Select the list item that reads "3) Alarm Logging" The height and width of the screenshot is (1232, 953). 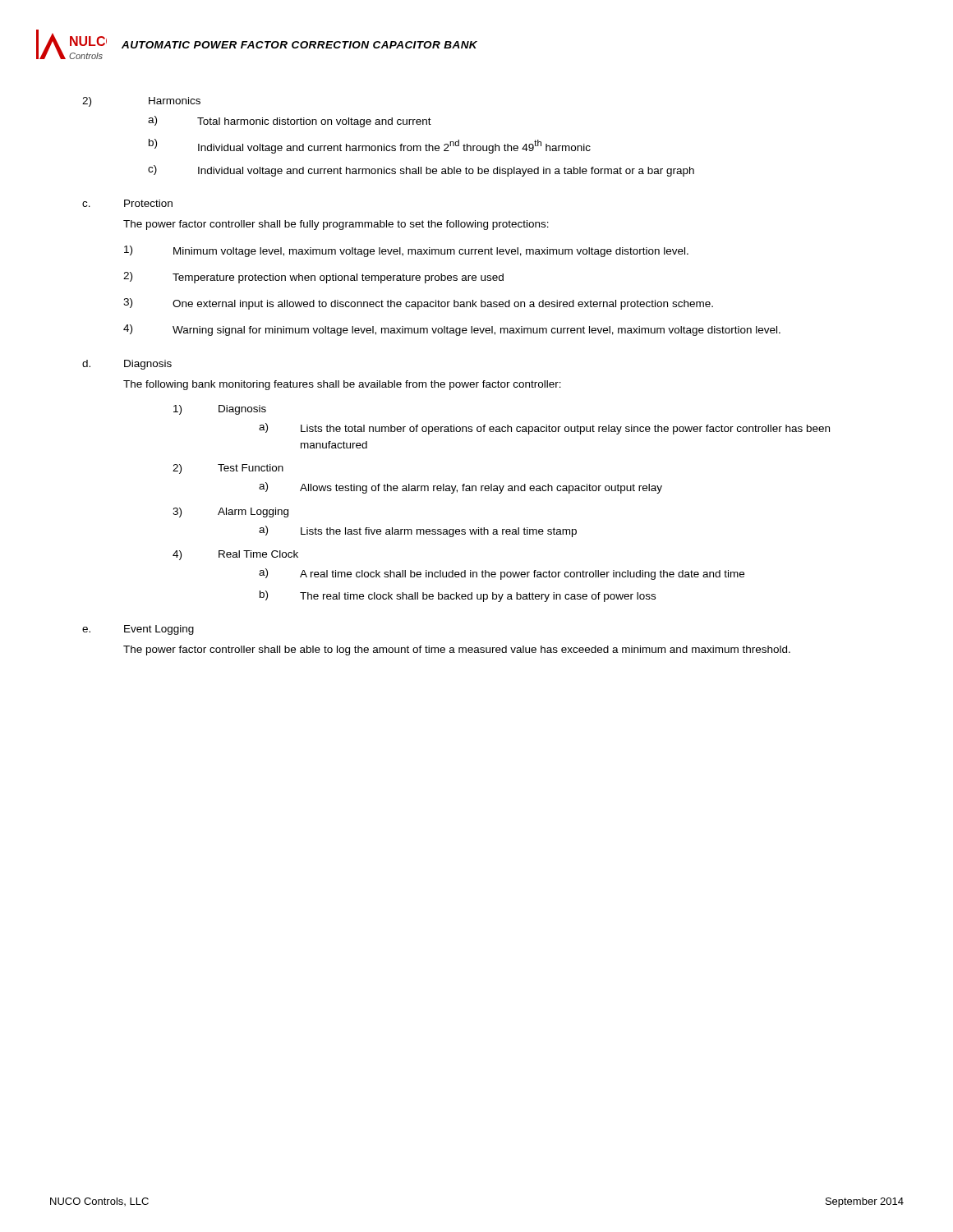(x=230, y=513)
